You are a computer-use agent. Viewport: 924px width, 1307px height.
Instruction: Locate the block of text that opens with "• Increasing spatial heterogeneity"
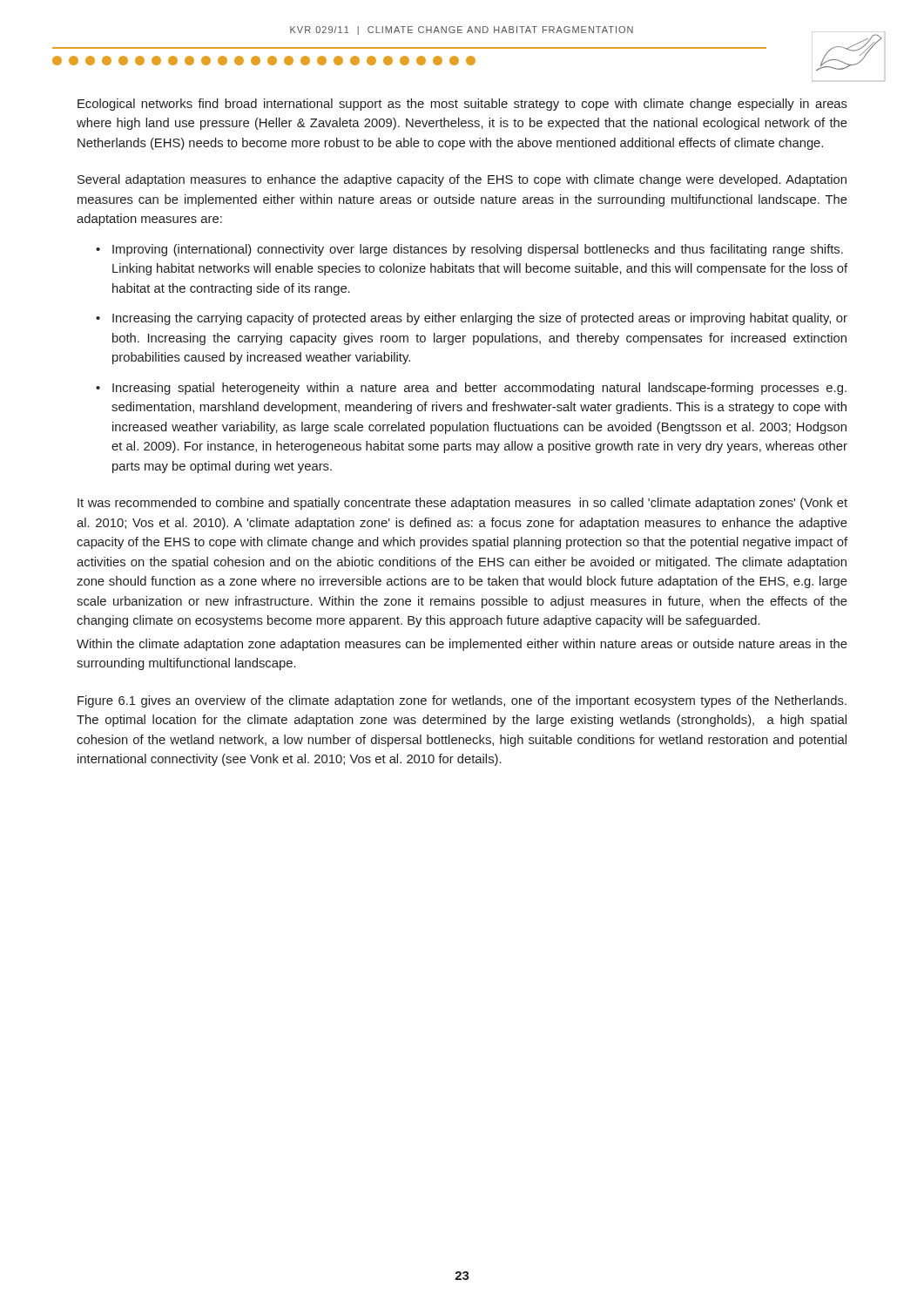coord(472,427)
